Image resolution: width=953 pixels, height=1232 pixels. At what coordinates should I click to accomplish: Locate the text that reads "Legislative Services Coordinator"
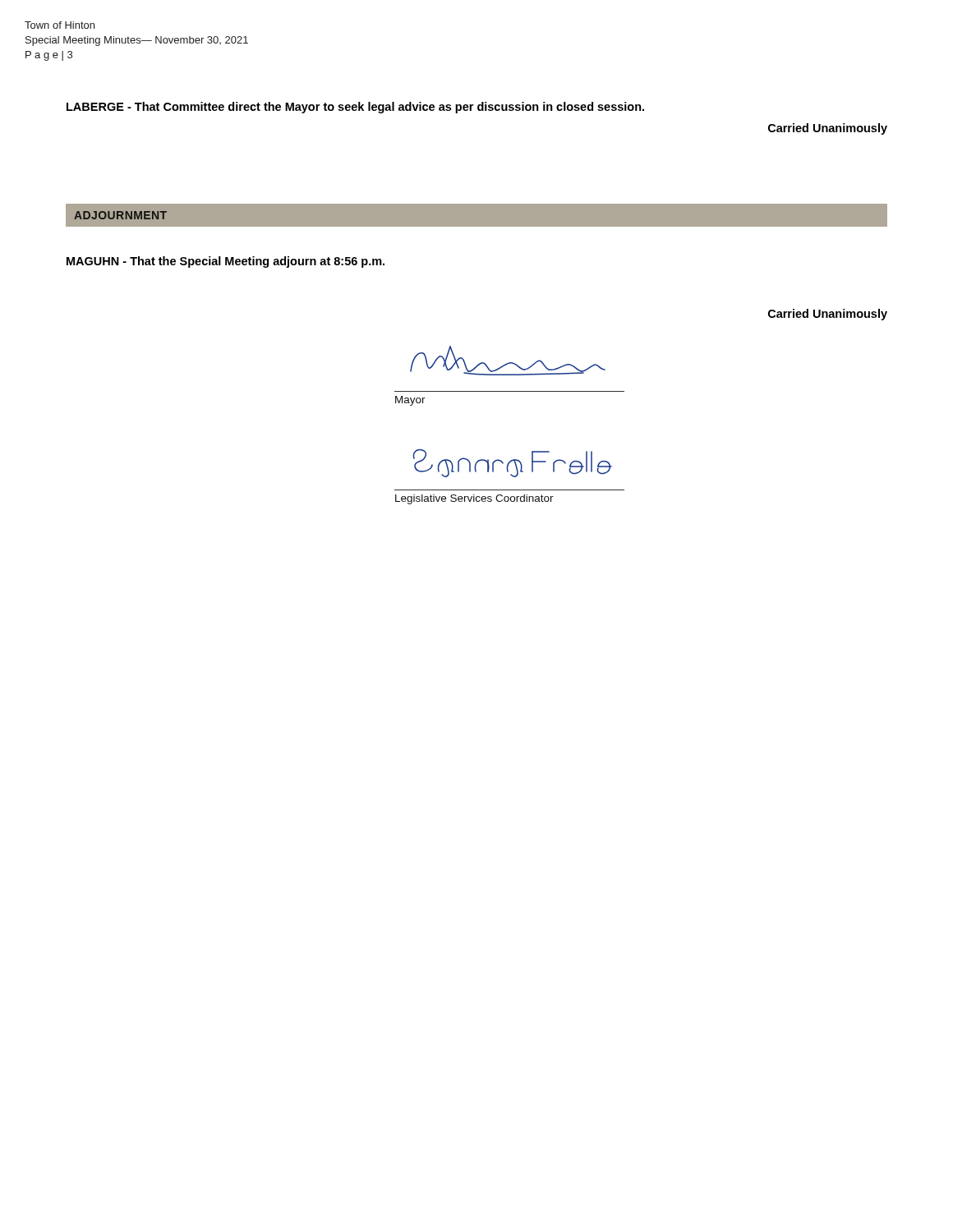coord(474,498)
